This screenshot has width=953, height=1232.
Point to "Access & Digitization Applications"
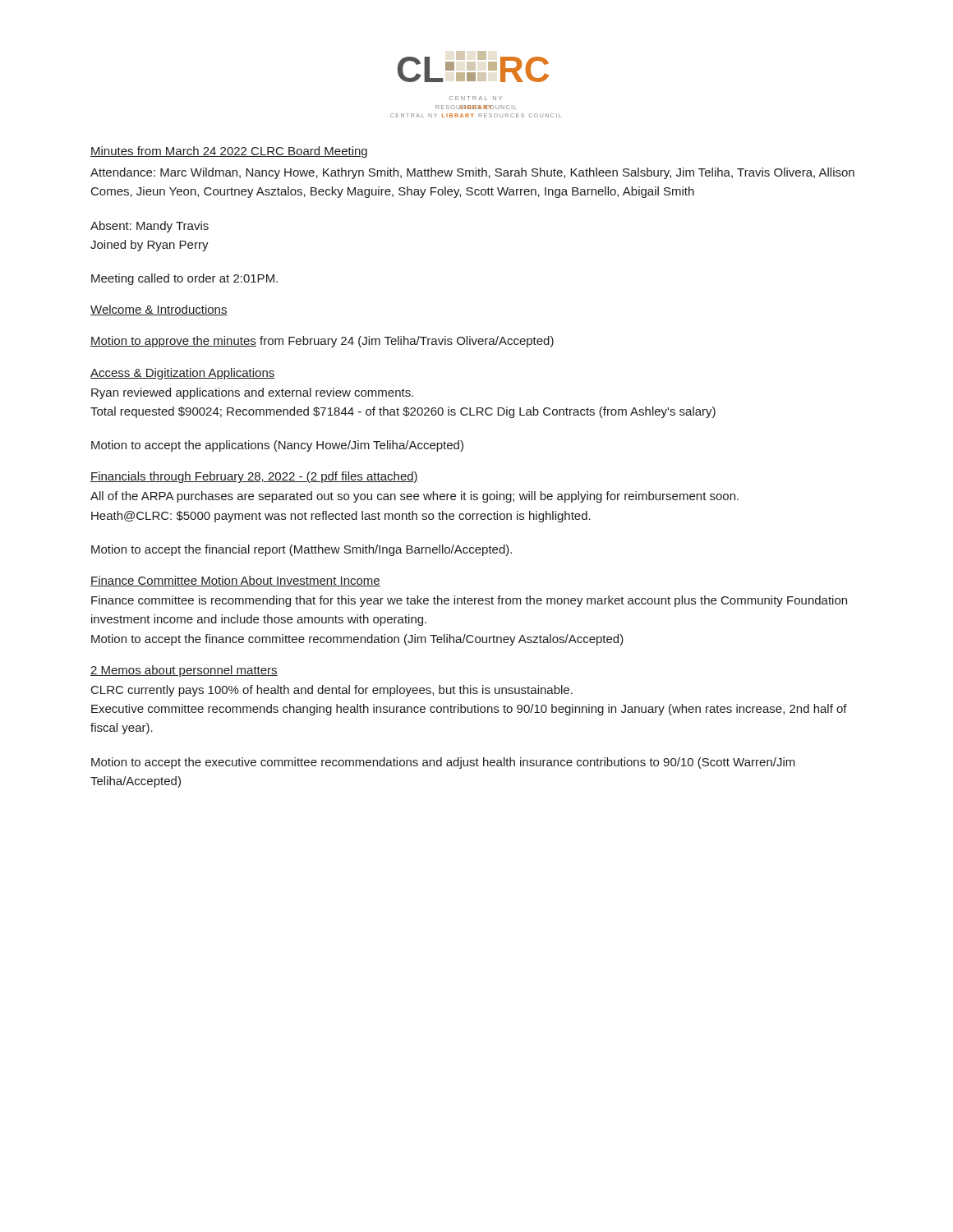[182, 372]
